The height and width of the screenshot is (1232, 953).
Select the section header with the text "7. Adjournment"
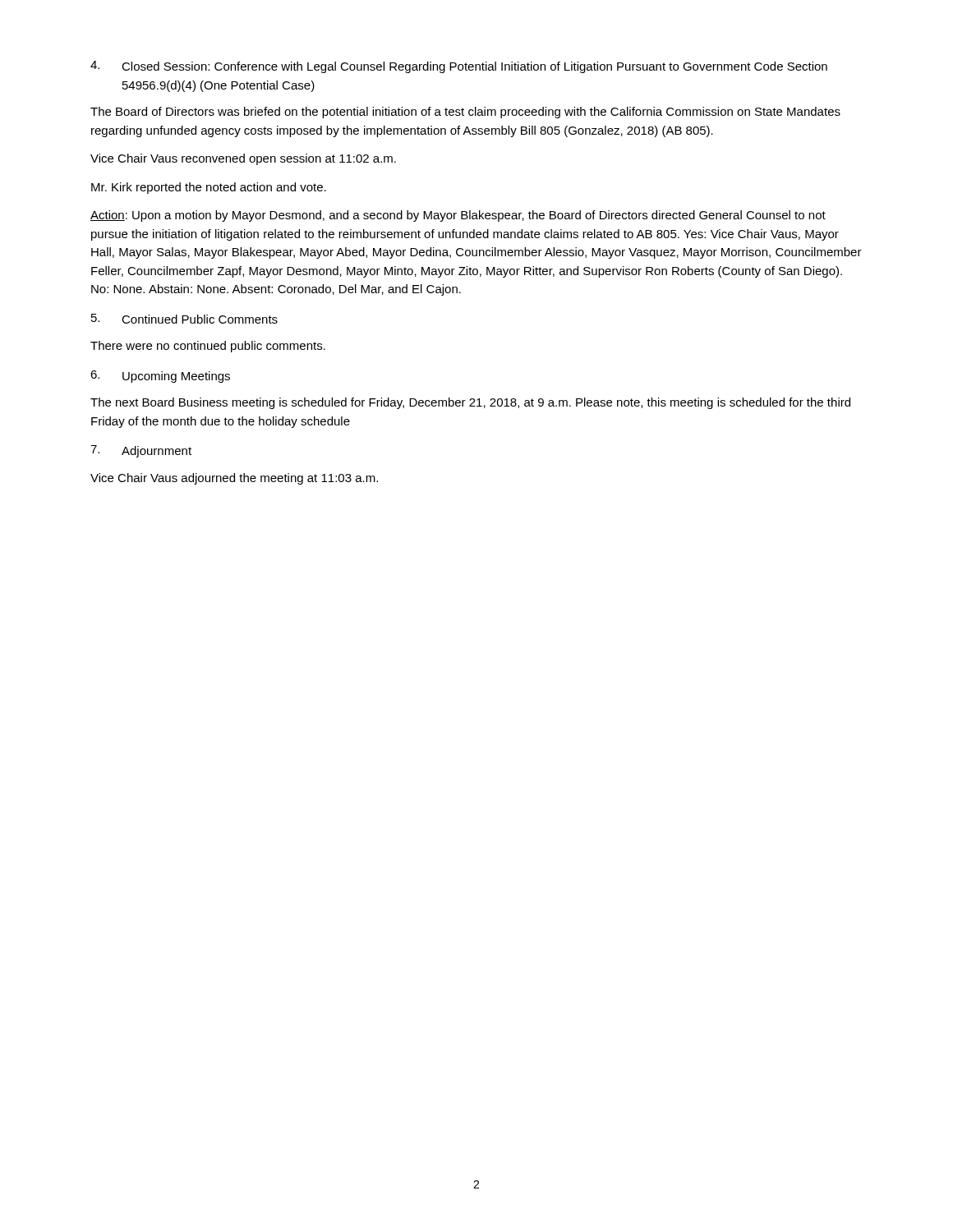point(141,451)
